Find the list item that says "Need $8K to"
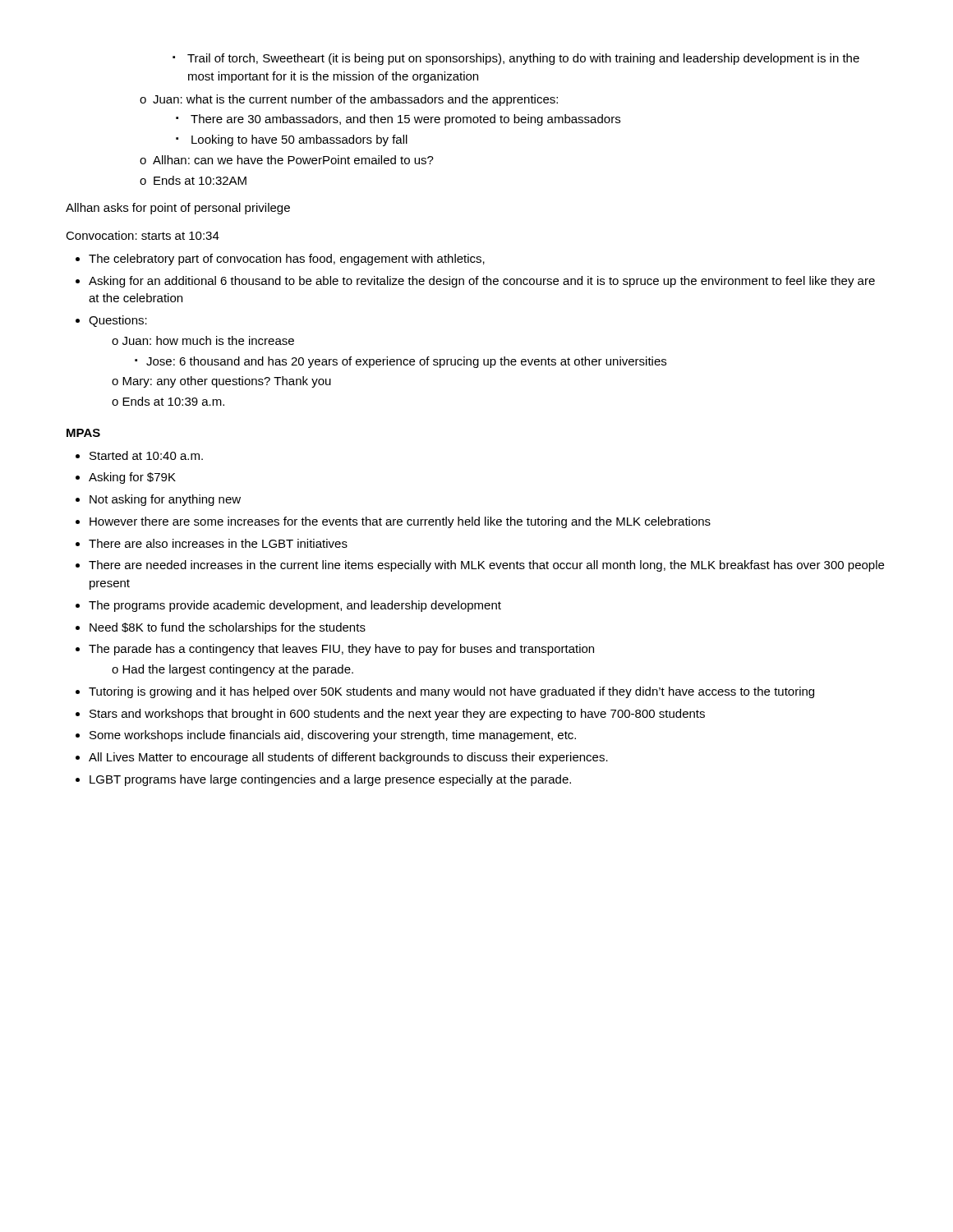The height and width of the screenshot is (1232, 953). click(x=227, y=627)
